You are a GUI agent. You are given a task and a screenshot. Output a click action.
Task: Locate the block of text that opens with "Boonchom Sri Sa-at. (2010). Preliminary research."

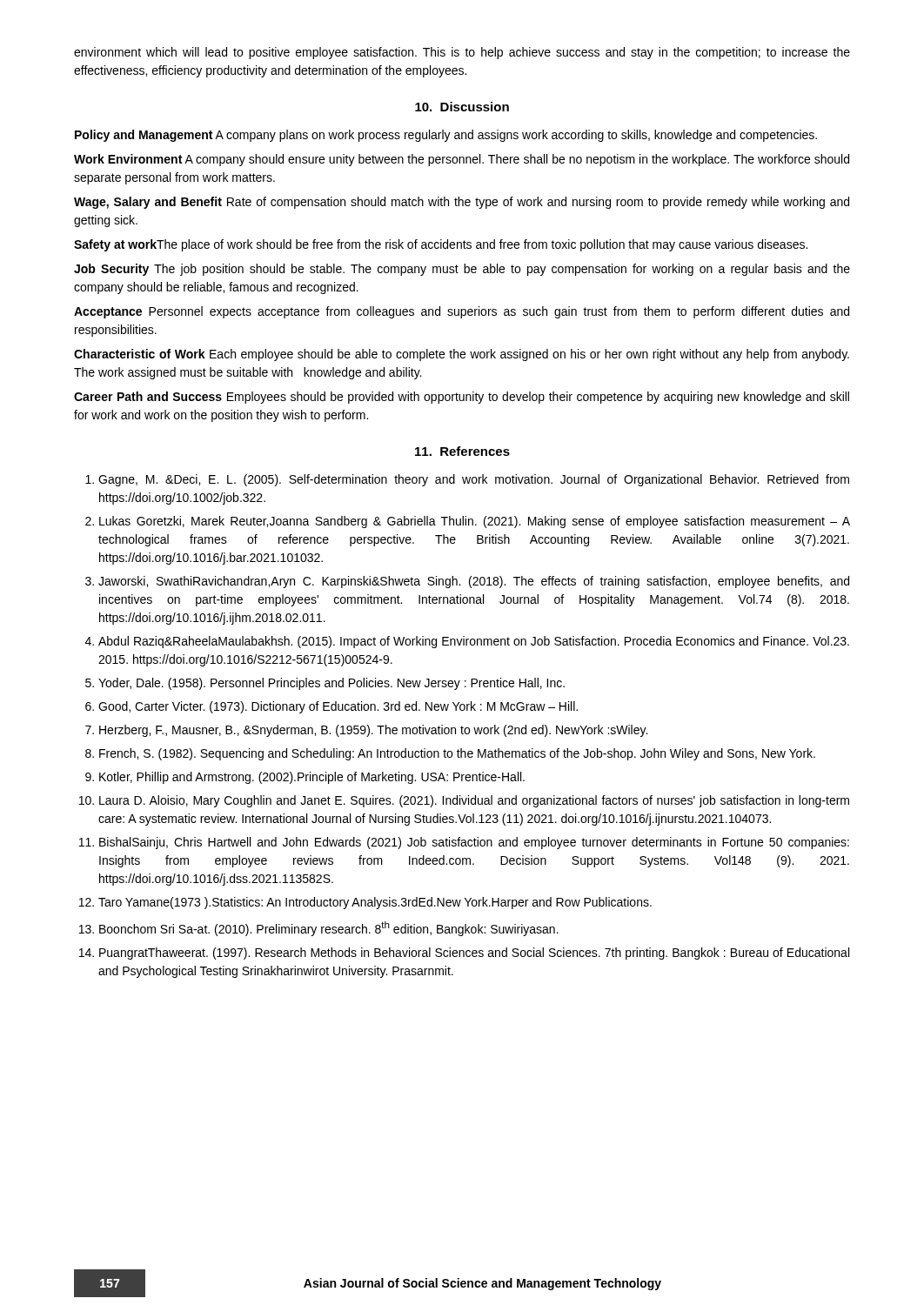(x=329, y=927)
